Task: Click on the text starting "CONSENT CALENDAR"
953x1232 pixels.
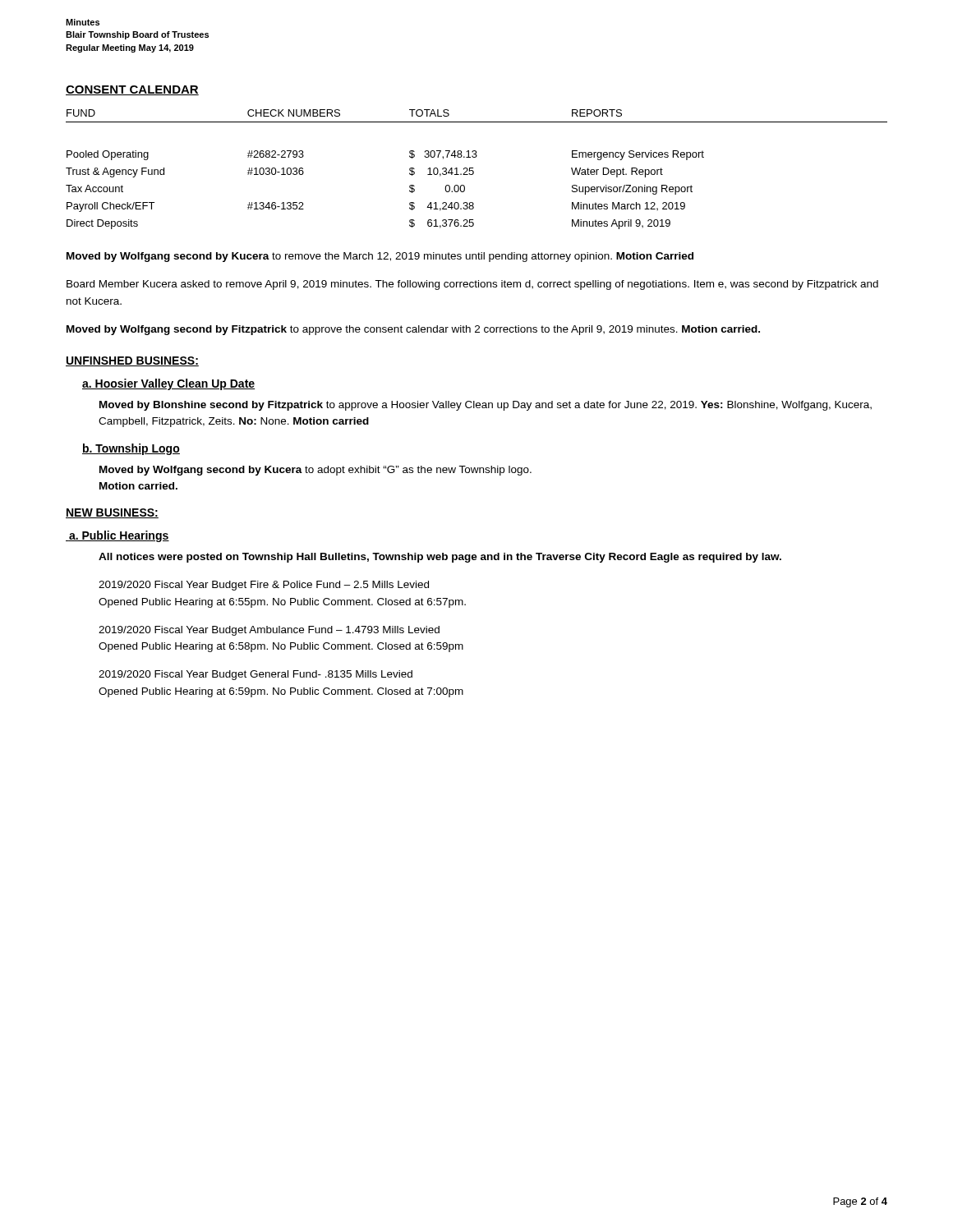Action: click(132, 89)
